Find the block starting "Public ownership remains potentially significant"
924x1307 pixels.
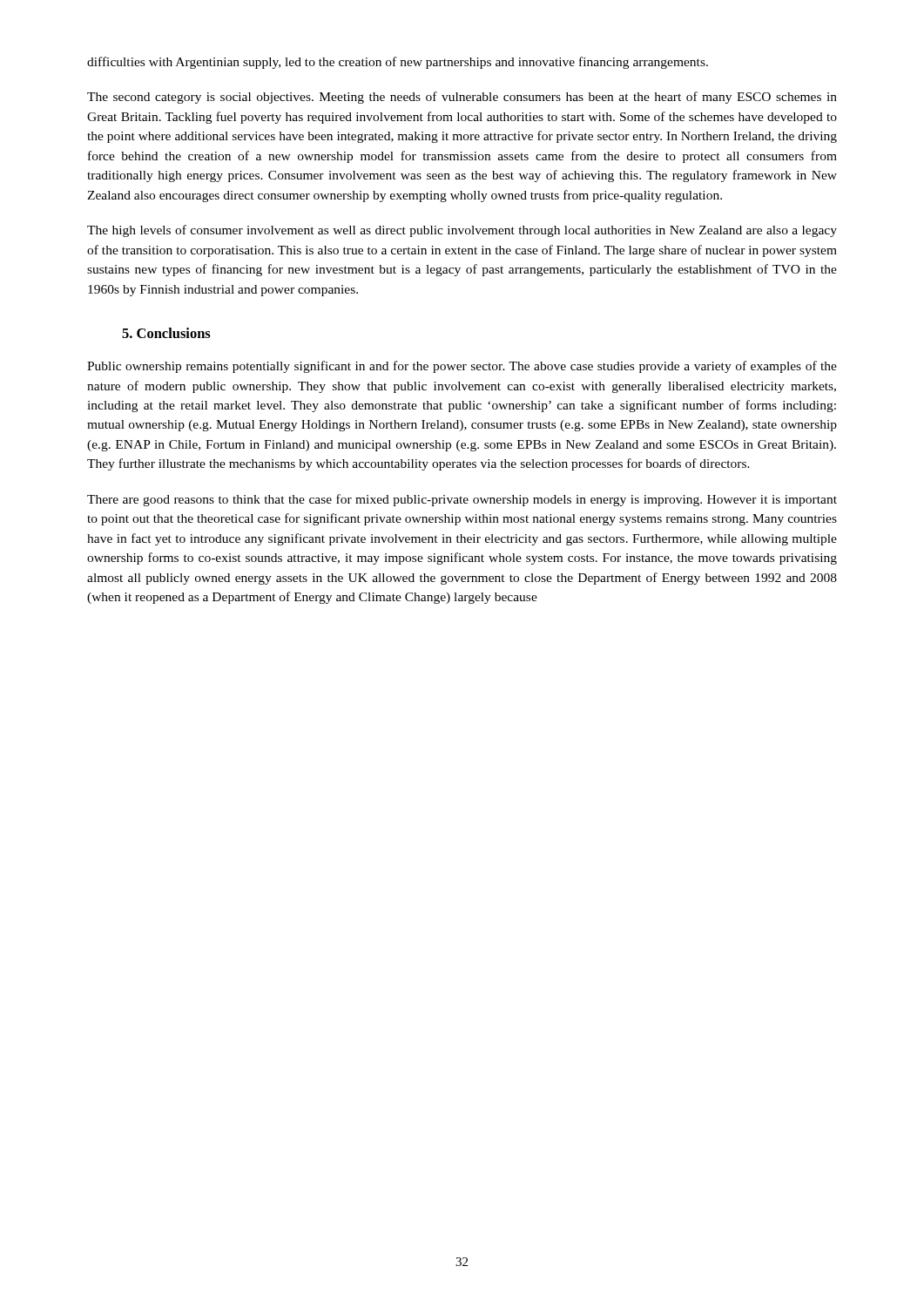coord(462,415)
